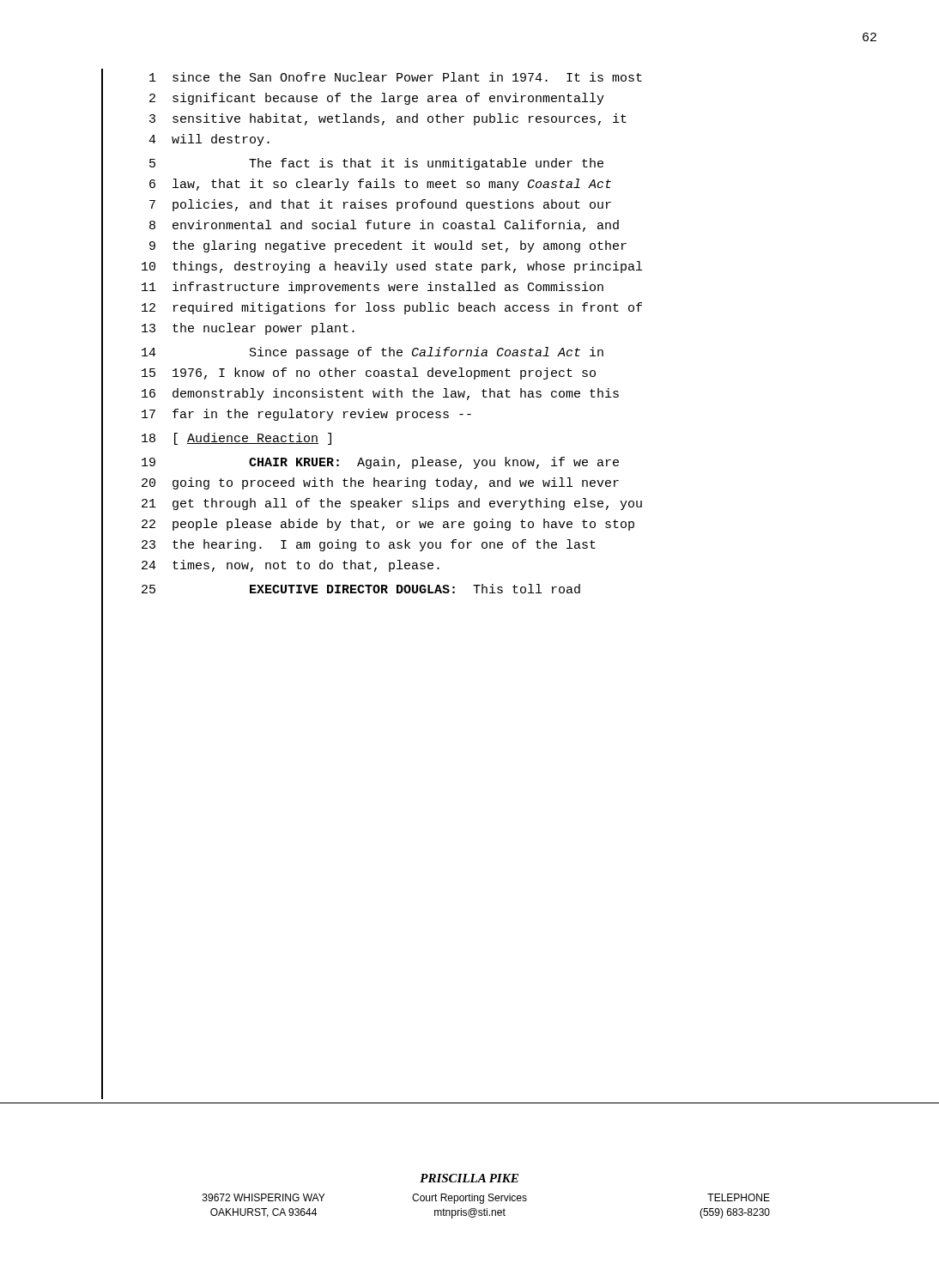Find the text block containing "1 since the San"
This screenshot has height=1288, width=939.
tap(495, 110)
